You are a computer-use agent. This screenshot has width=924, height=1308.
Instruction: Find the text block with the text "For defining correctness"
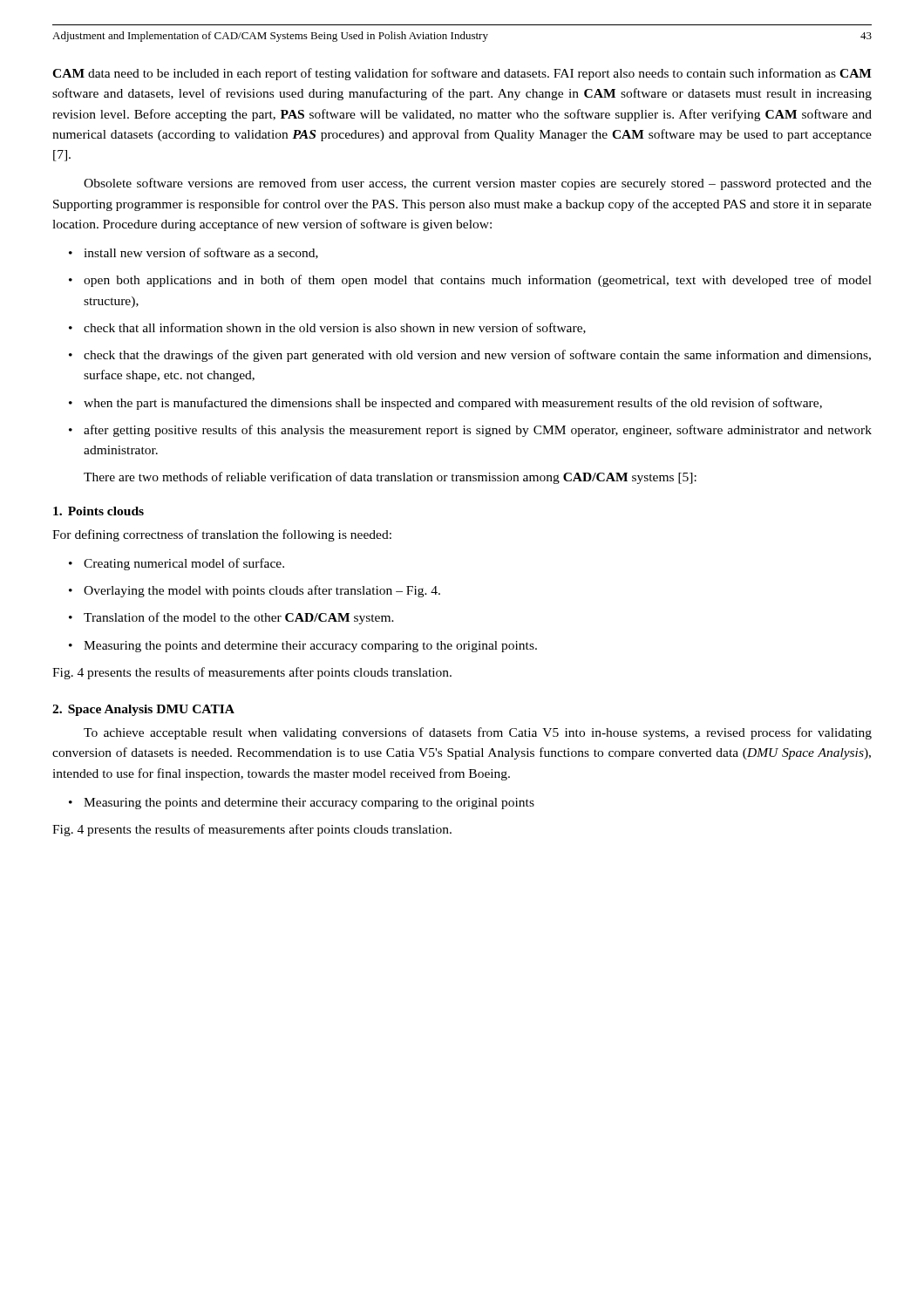click(222, 535)
